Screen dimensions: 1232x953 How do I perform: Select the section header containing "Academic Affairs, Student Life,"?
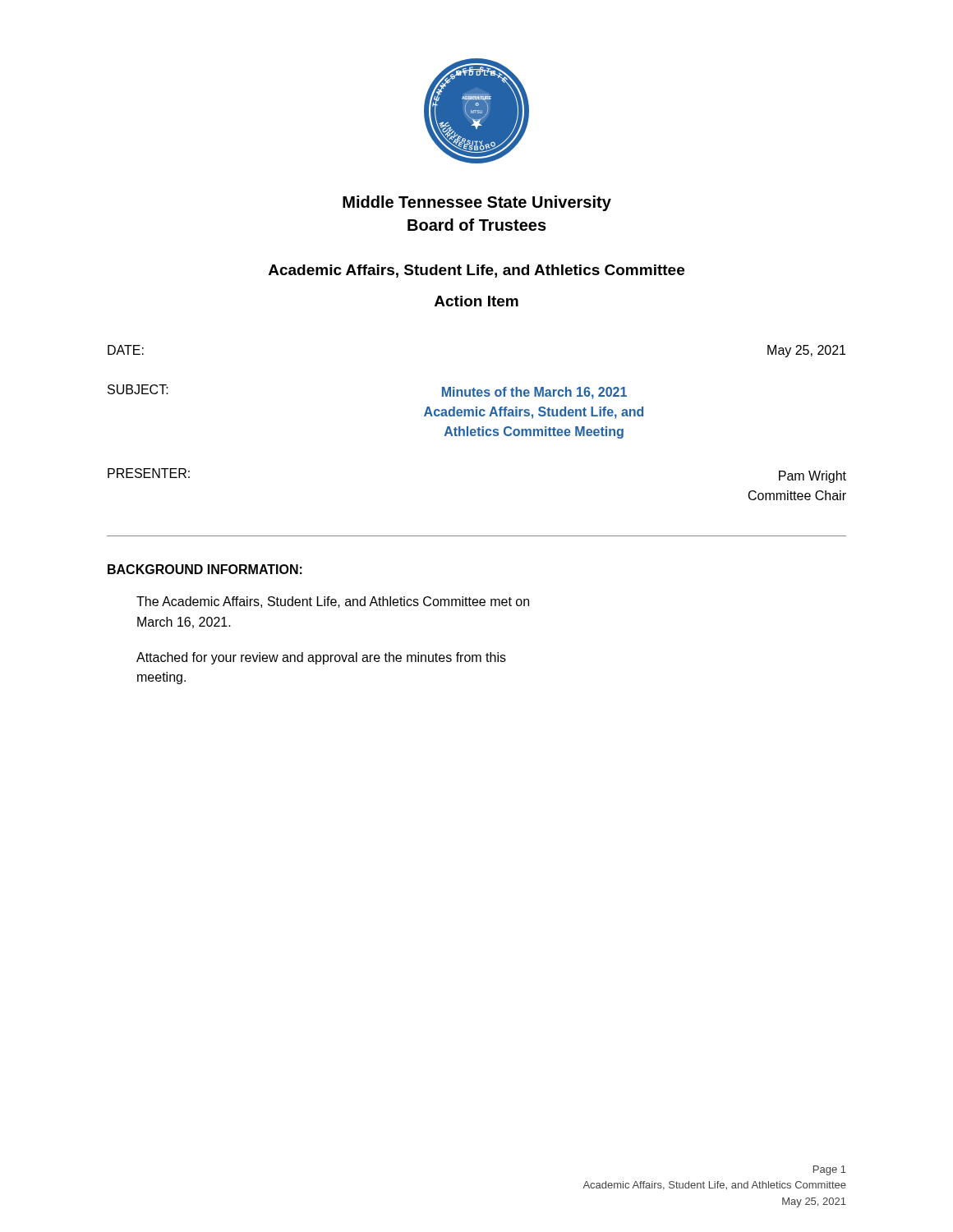476,270
